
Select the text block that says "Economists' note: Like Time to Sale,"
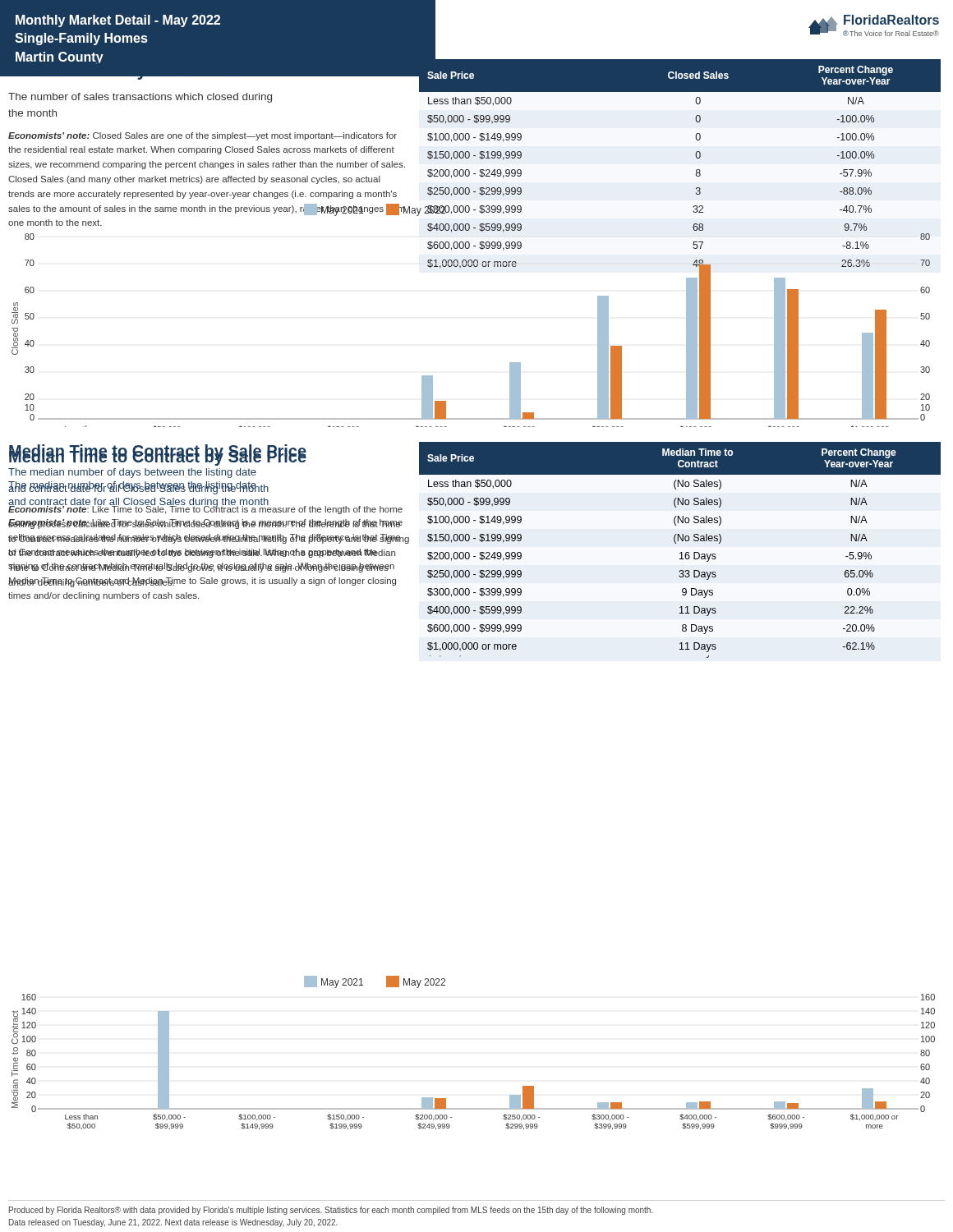point(205,559)
